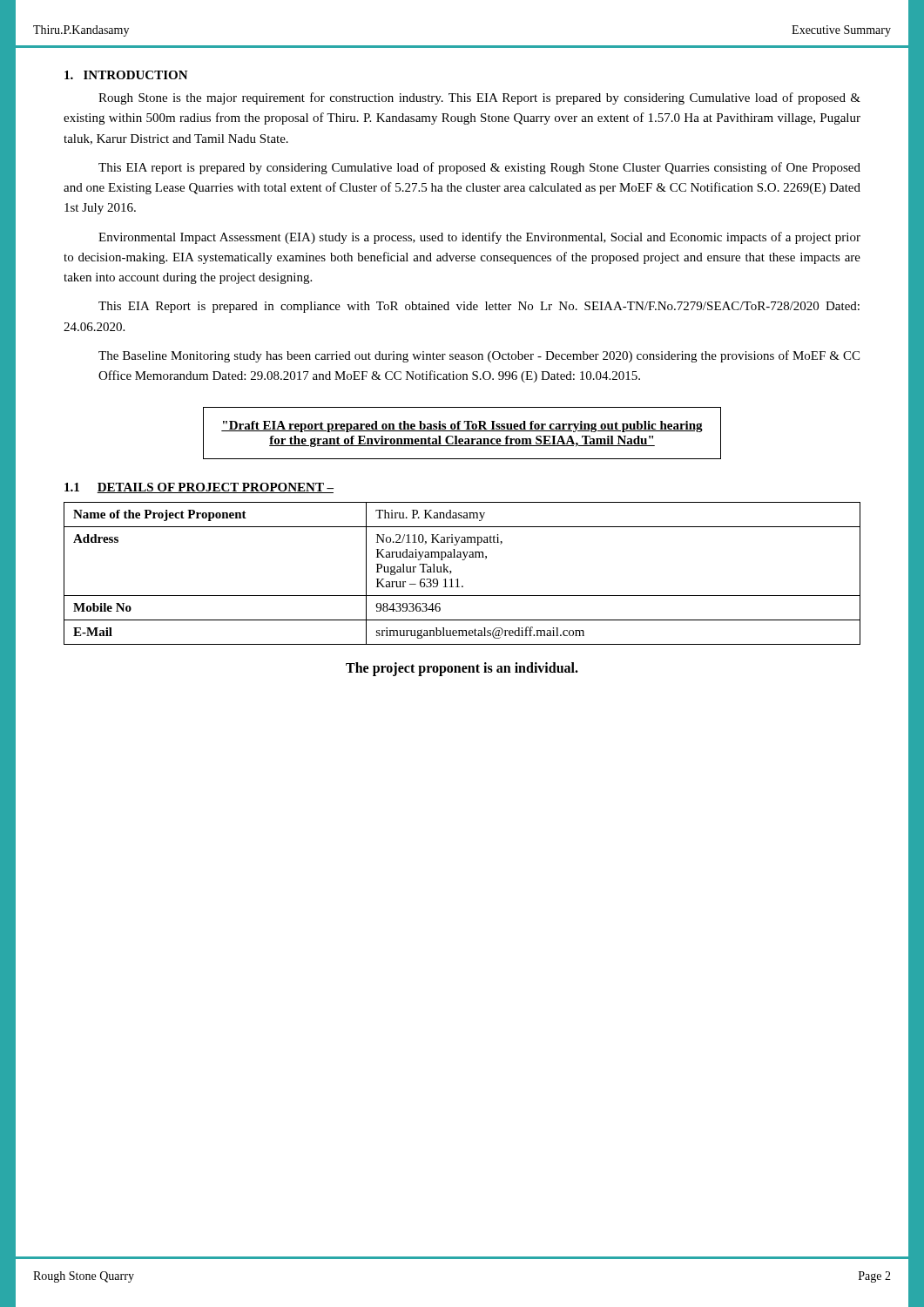Viewport: 924px width, 1307px height.
Task: Locate the text with the text "The project proponent is an individual."
Action: (x=462, y=668)
